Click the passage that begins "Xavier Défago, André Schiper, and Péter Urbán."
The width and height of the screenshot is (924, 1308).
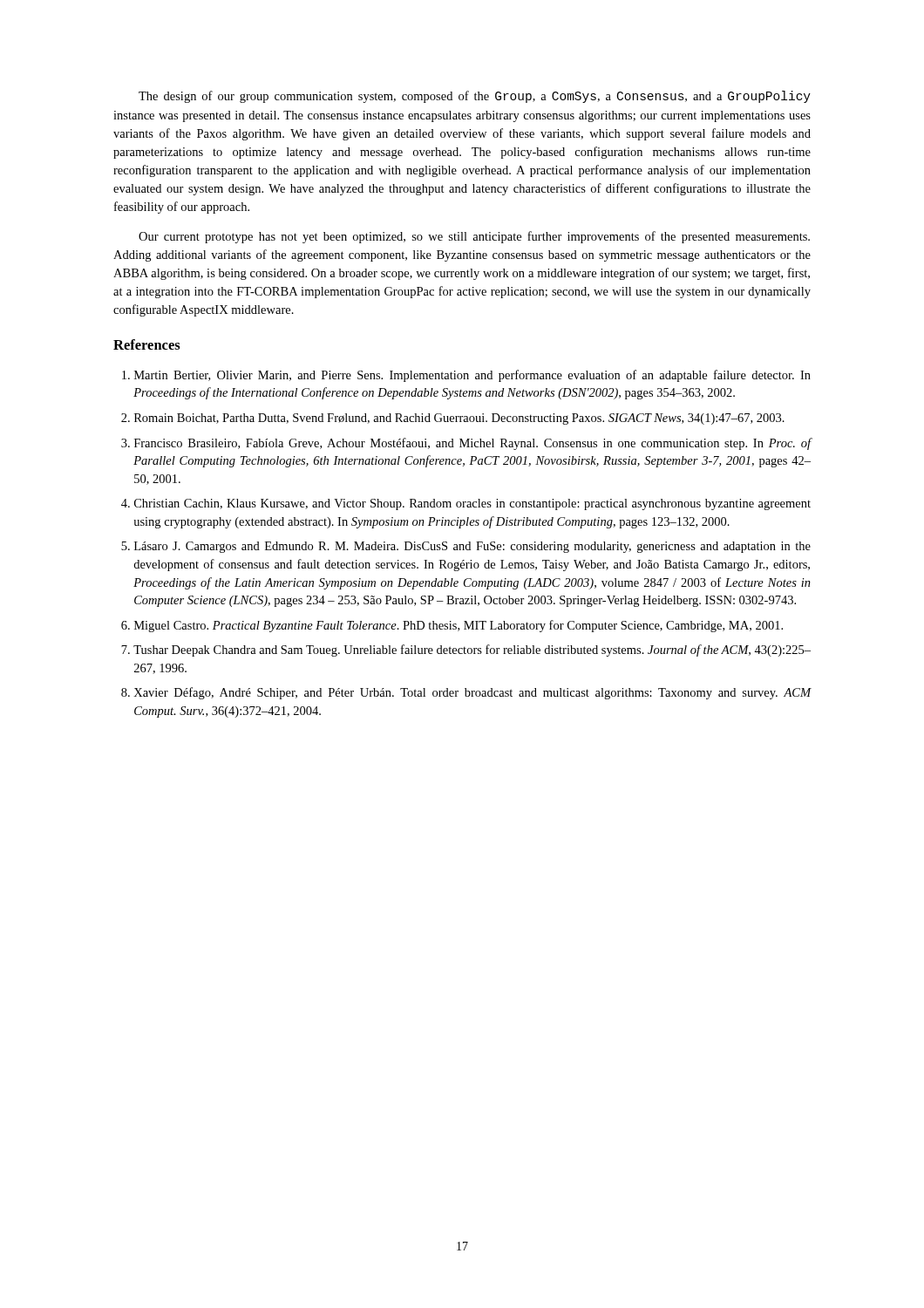pos(472,702)
